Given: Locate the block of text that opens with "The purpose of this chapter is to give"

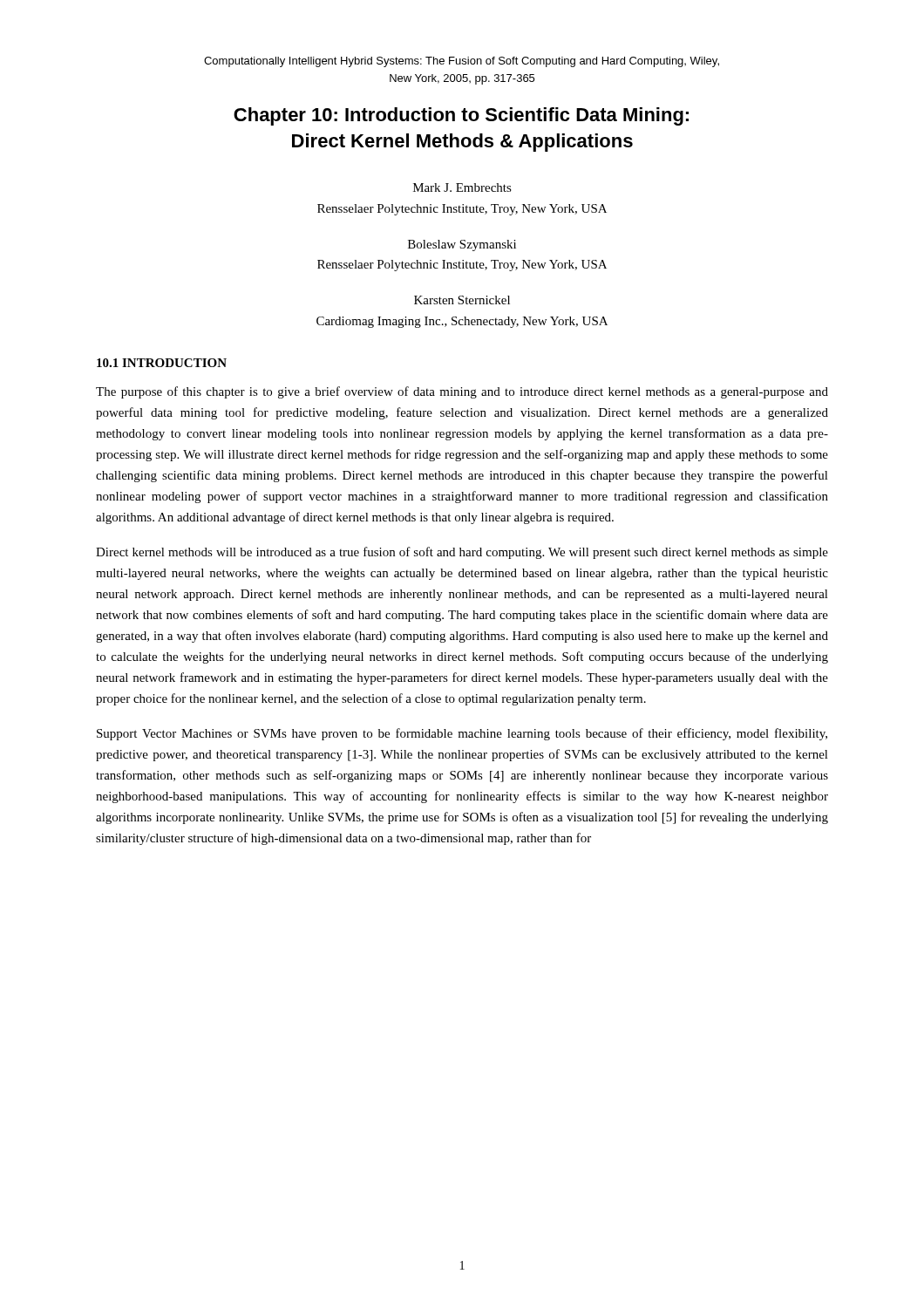Looking at the screenshot, I should coord(462,454).
